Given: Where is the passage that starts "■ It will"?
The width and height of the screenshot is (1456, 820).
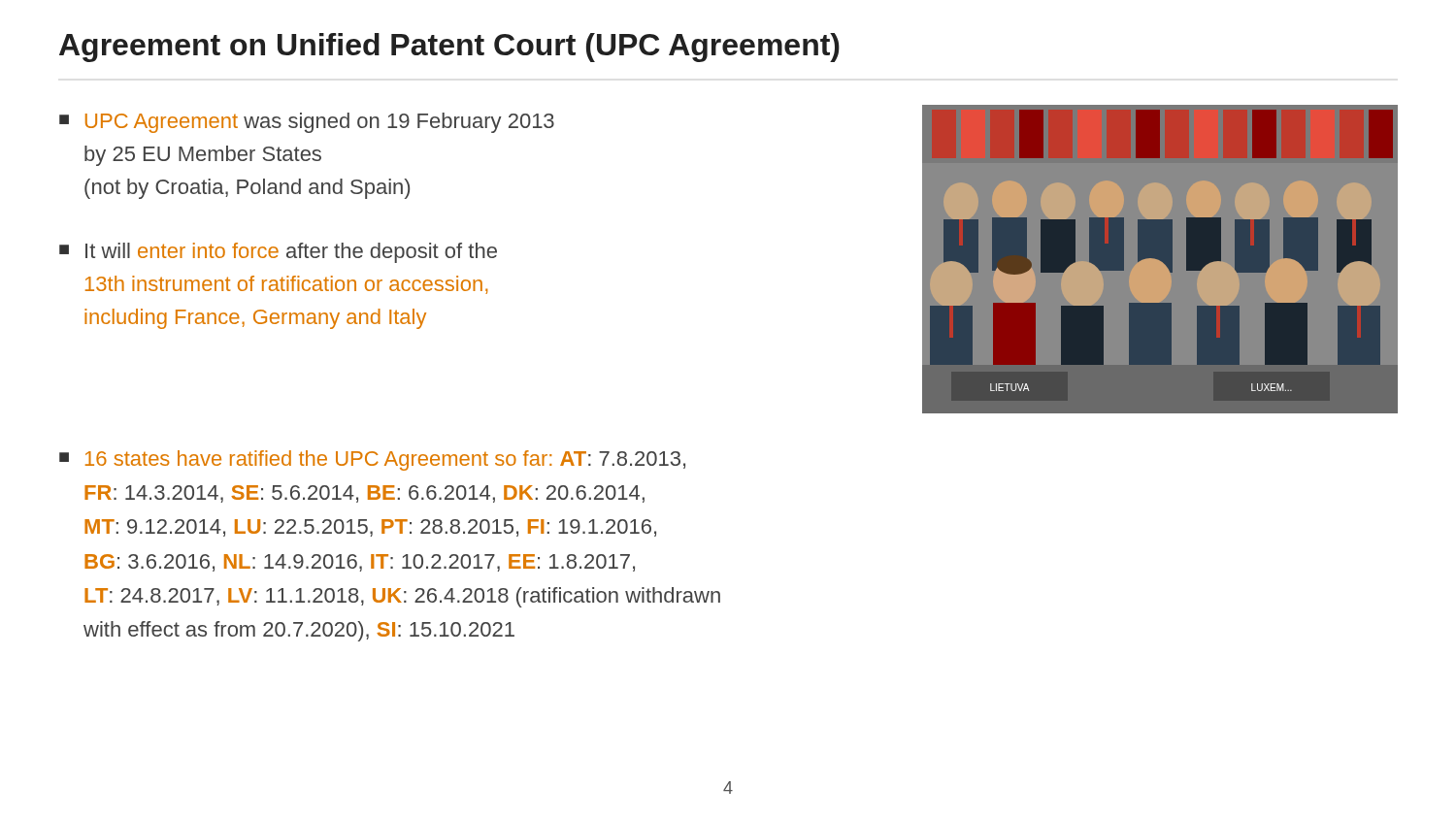Looking at the screenshot, I should coord(278,285).
